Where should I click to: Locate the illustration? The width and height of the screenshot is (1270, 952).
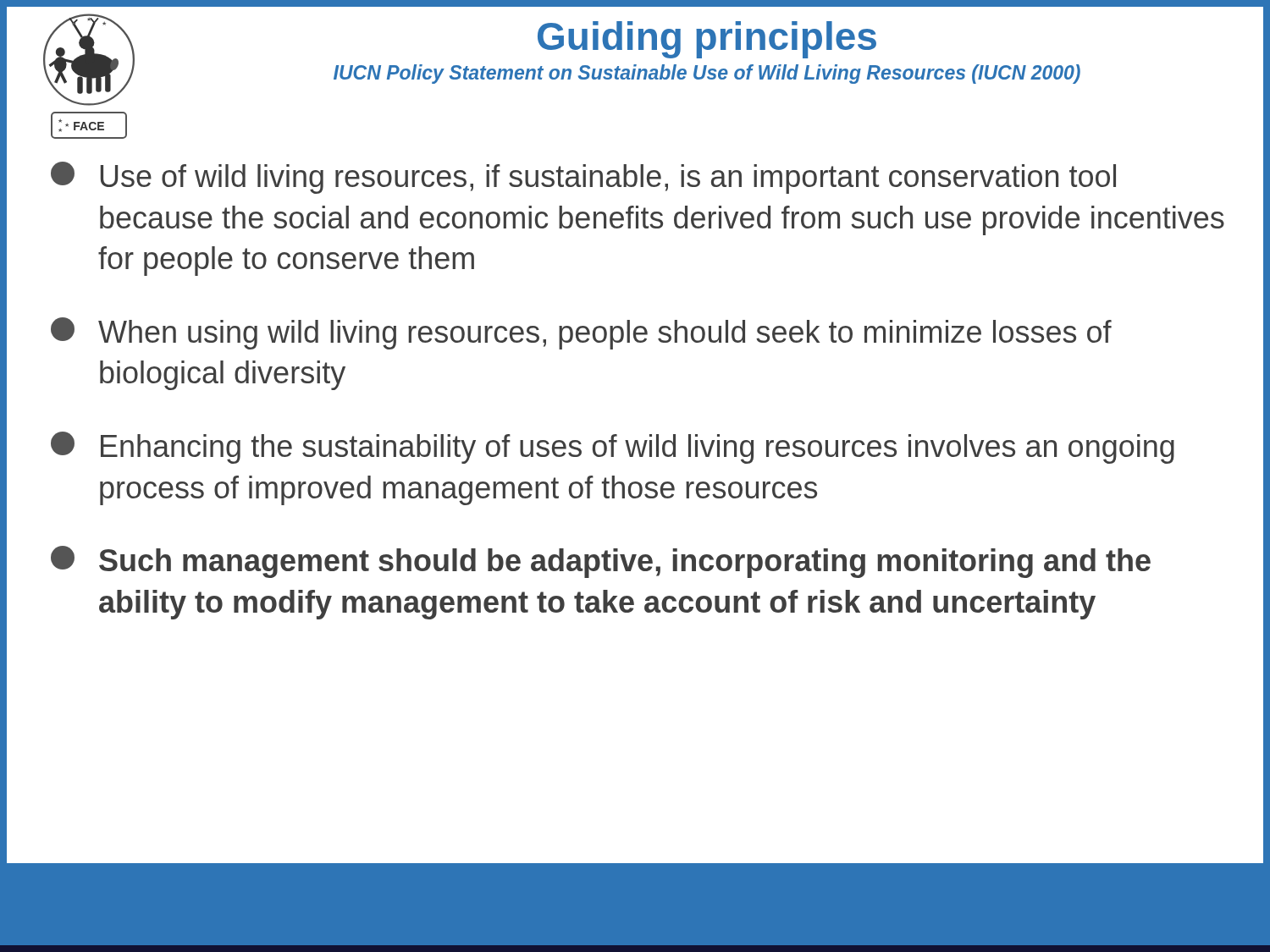(635, 908)
